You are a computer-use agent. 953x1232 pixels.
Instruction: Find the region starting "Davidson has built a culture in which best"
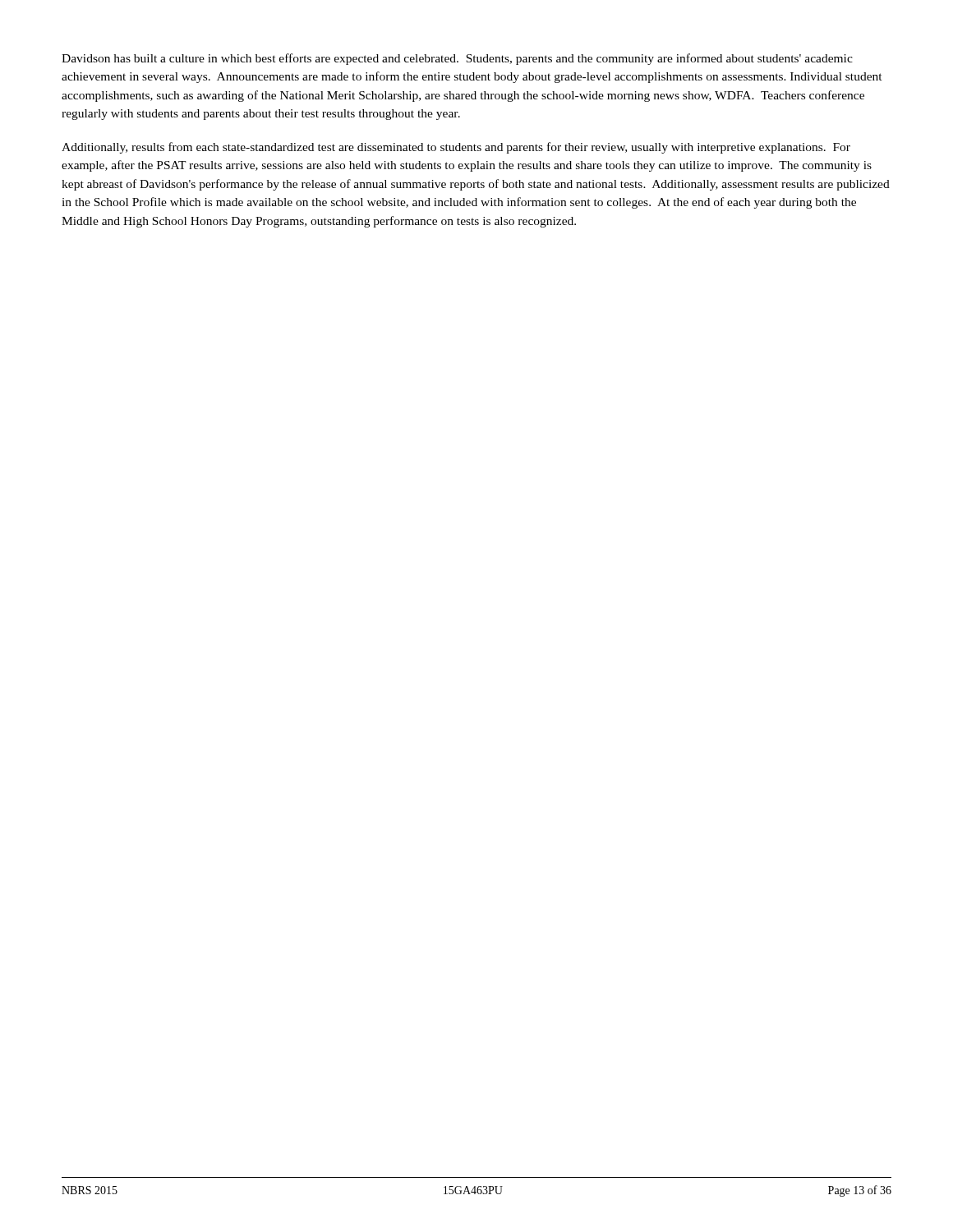tap(472, 86)
